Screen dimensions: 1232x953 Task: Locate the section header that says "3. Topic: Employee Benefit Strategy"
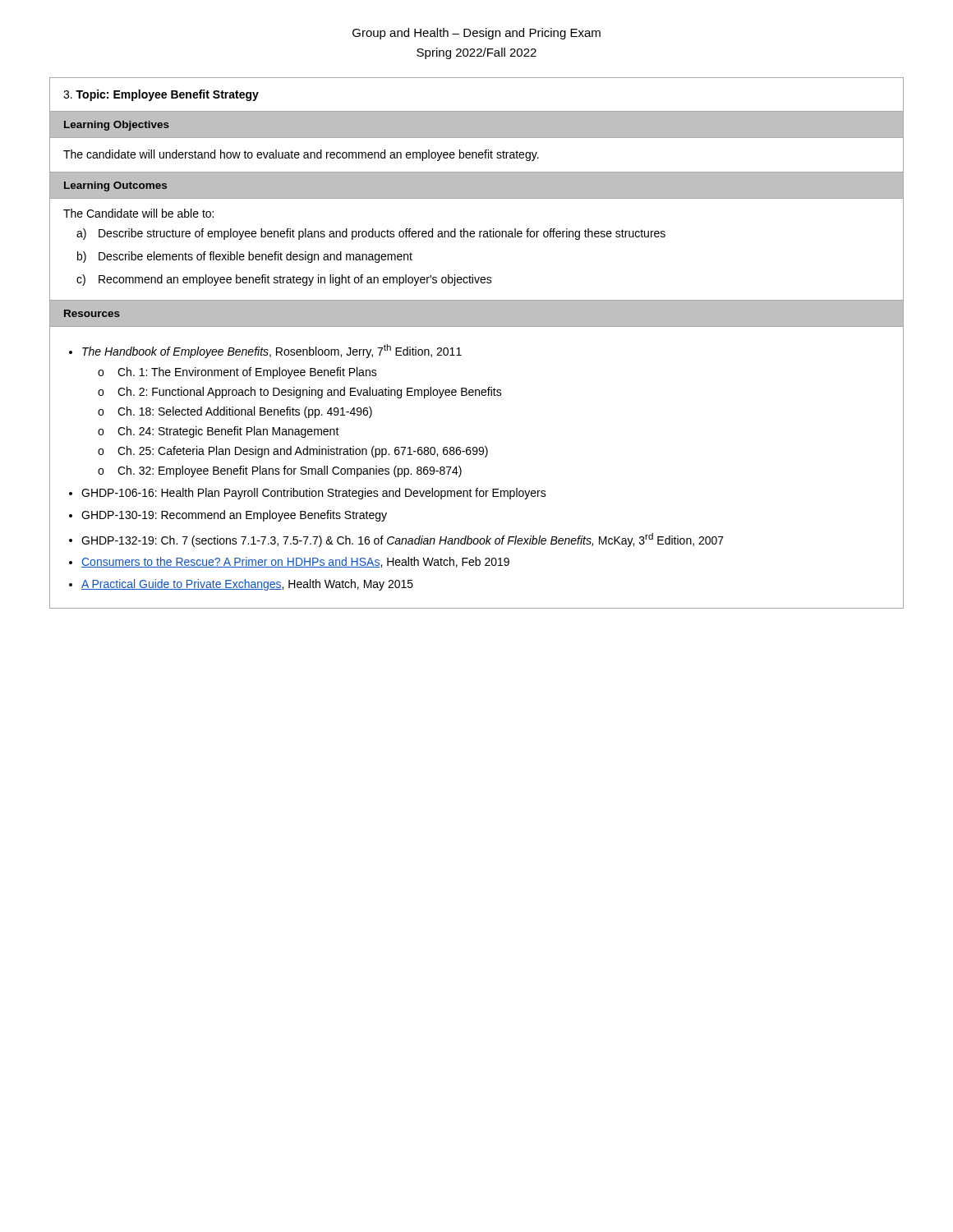click(x=161, y=94)
